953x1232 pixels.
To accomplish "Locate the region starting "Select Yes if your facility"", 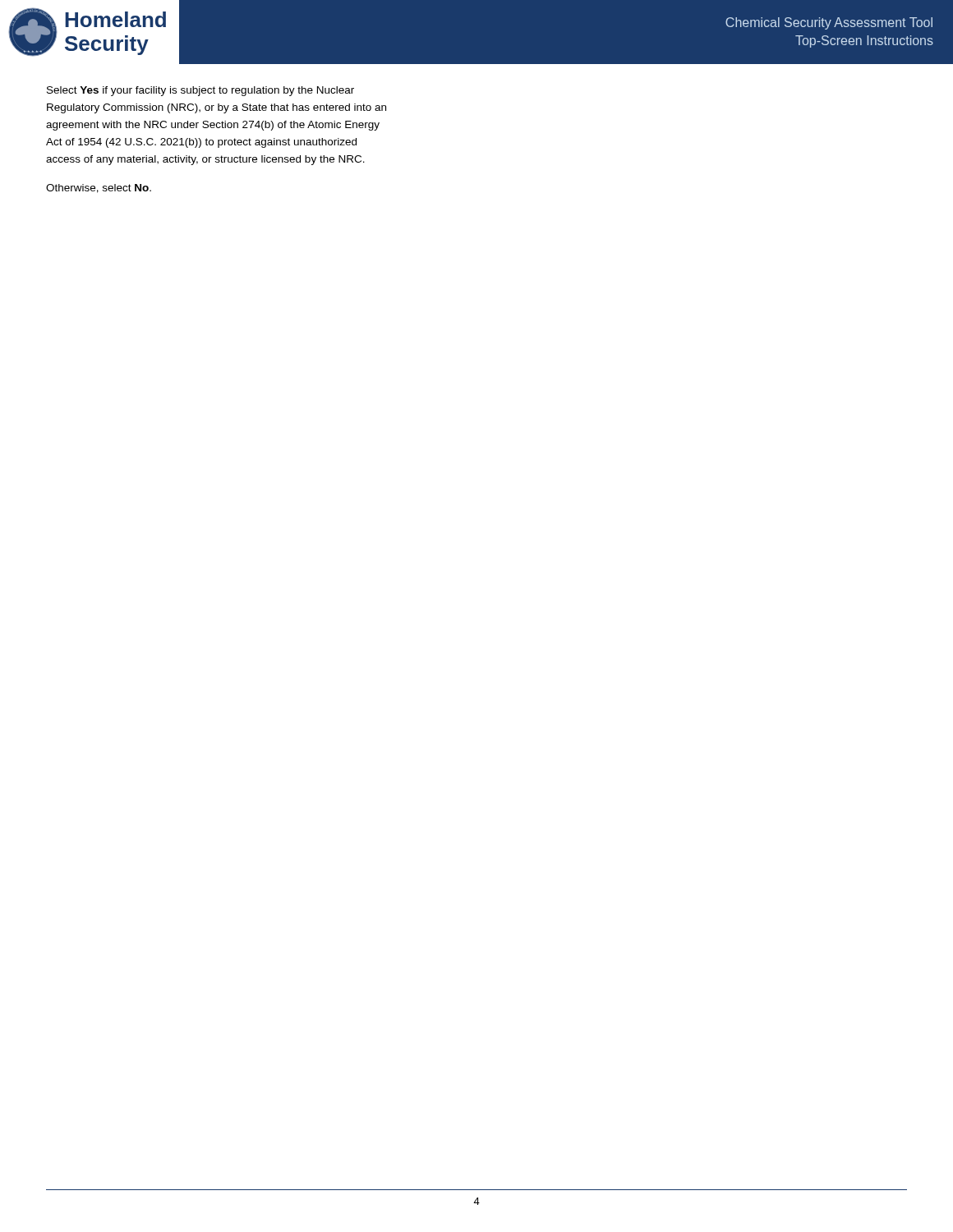I will [219, 125].
